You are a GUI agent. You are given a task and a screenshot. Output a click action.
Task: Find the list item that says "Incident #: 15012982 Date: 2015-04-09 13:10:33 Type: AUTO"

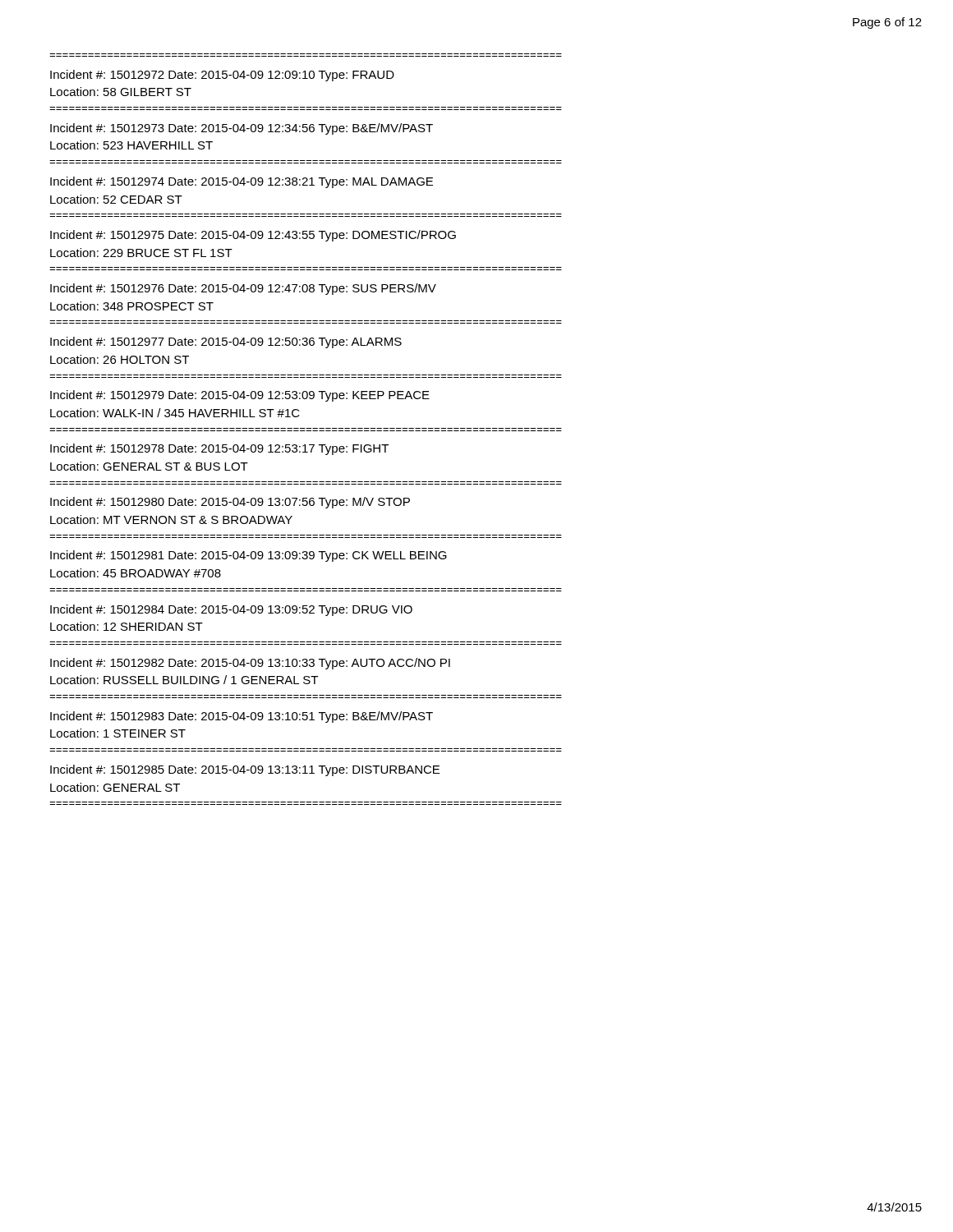click(x=250, y=671)
